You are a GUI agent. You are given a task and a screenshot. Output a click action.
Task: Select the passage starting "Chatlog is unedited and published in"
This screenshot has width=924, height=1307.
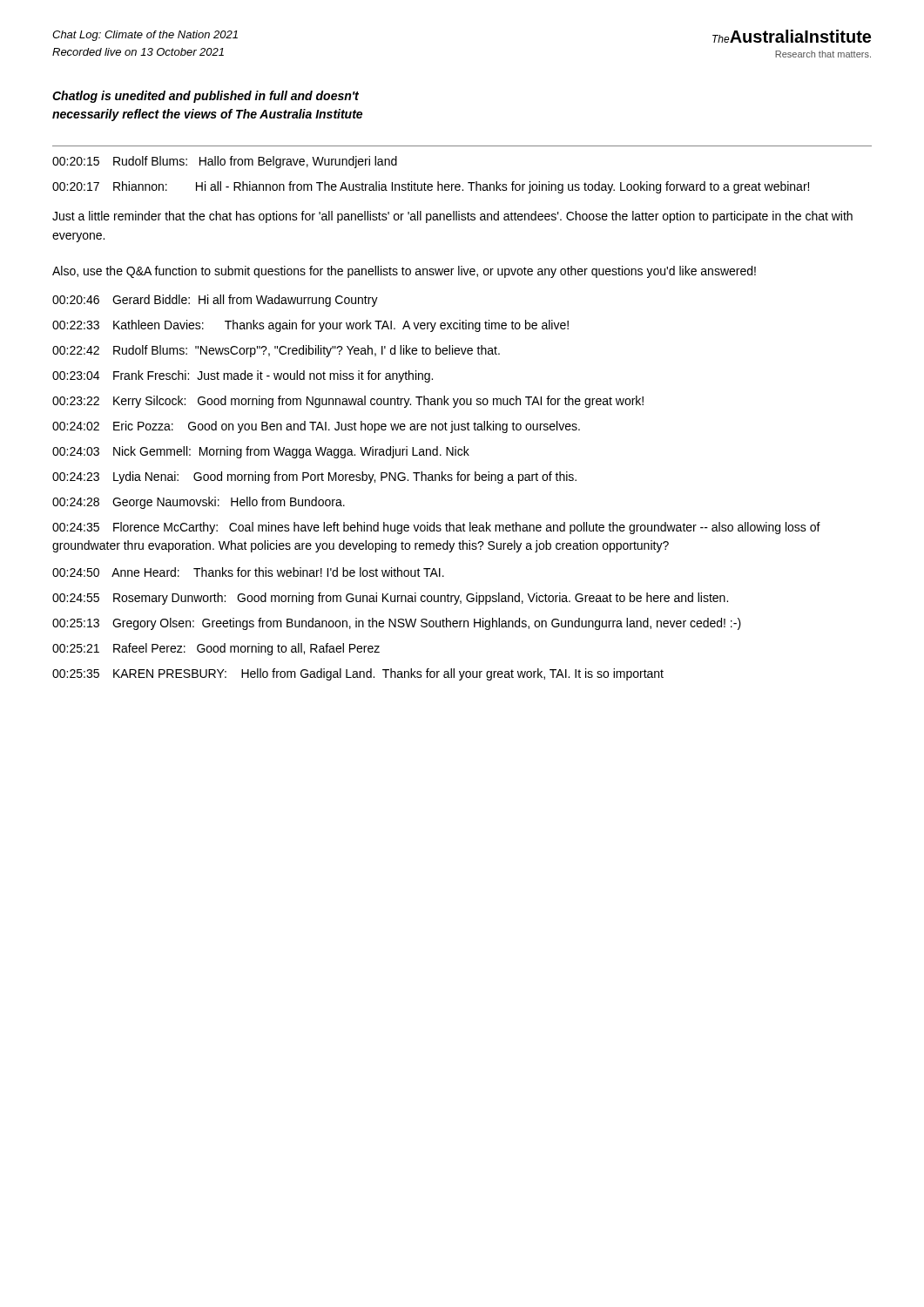tap(208, 105)
